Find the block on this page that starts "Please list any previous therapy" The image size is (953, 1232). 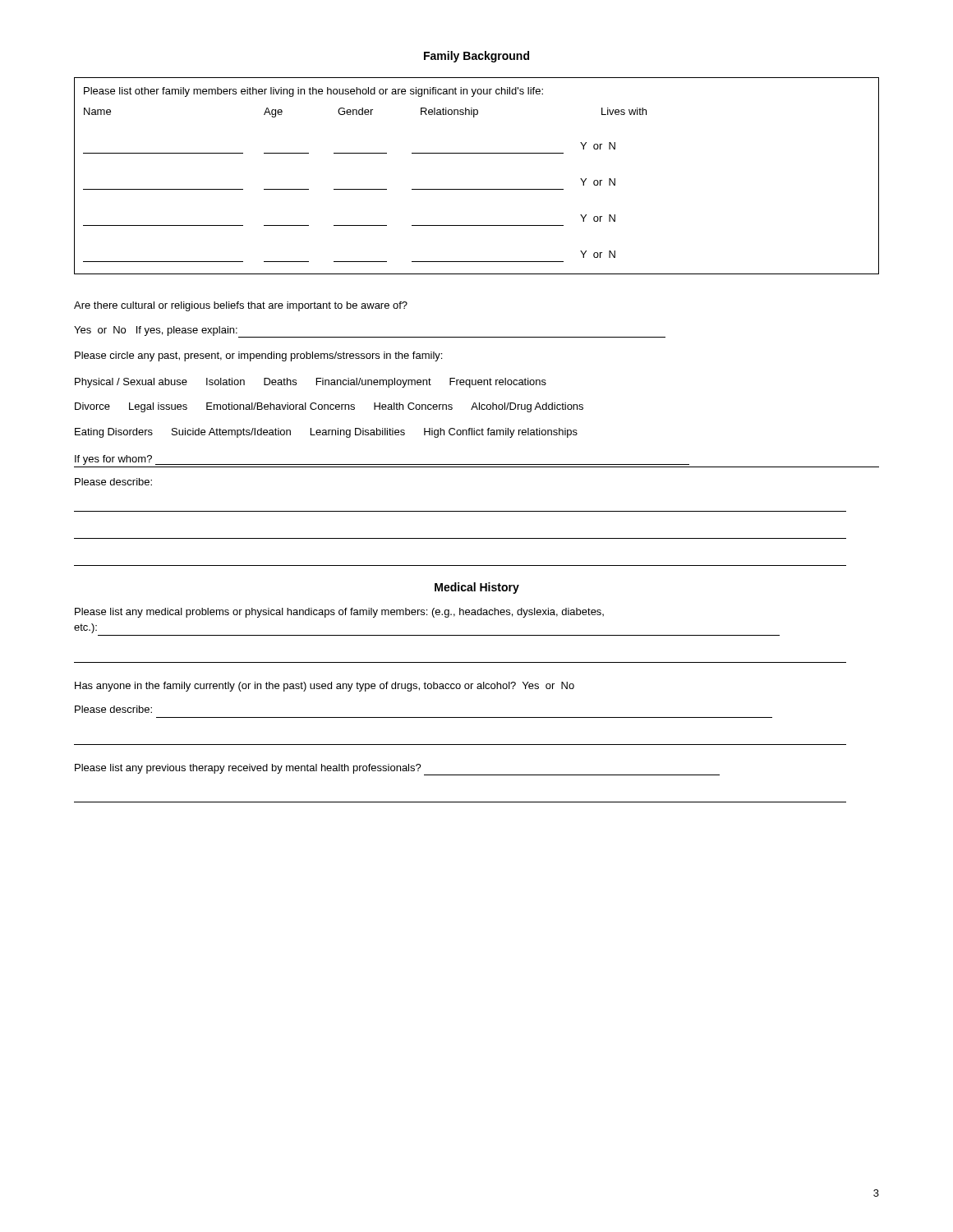point(397,768)
